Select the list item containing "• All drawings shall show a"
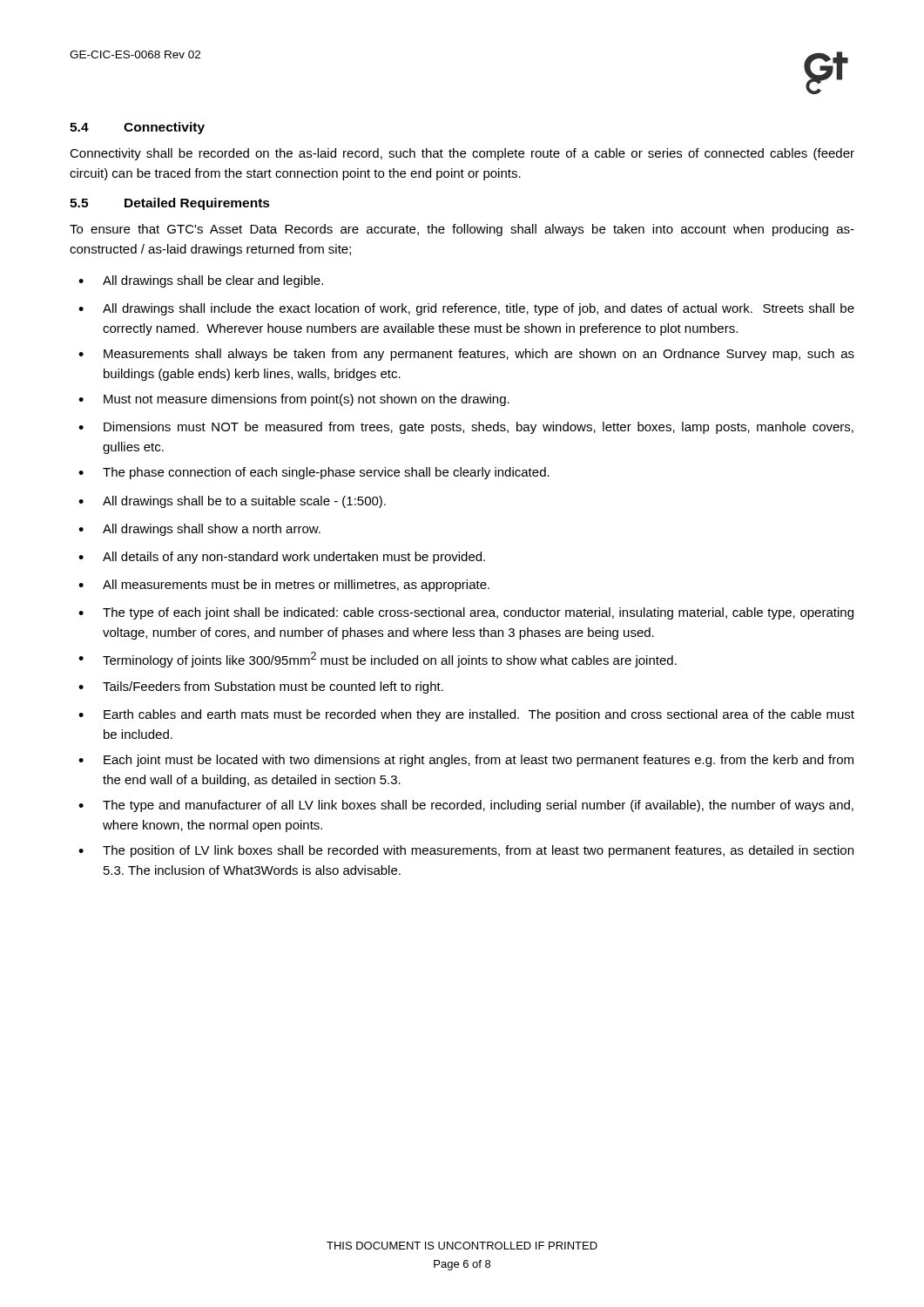This screenshot has height=1307, width=924. pos(199,530)
